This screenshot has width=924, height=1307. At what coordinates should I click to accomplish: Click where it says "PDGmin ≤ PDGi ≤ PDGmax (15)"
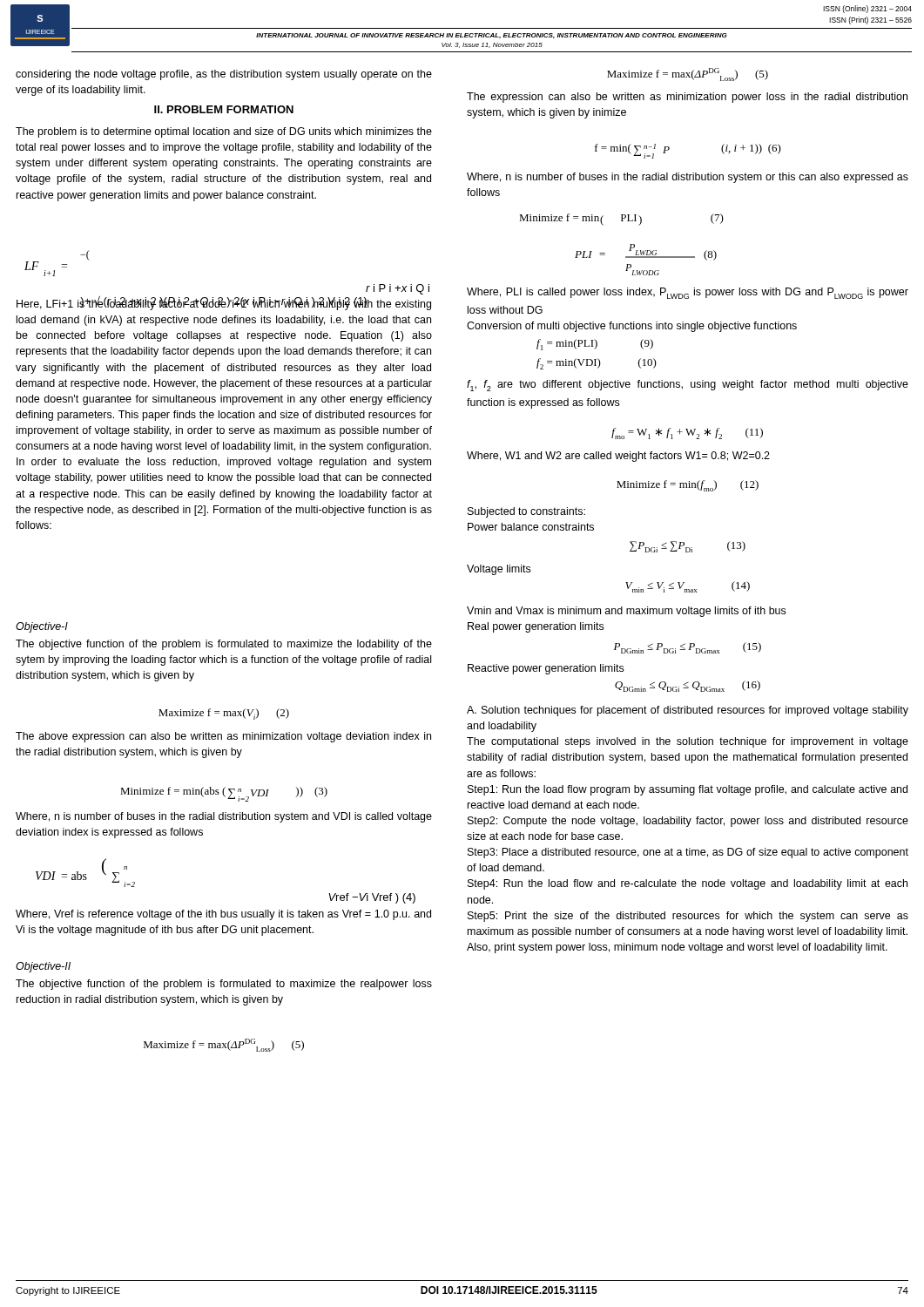(x=688, y=647)
